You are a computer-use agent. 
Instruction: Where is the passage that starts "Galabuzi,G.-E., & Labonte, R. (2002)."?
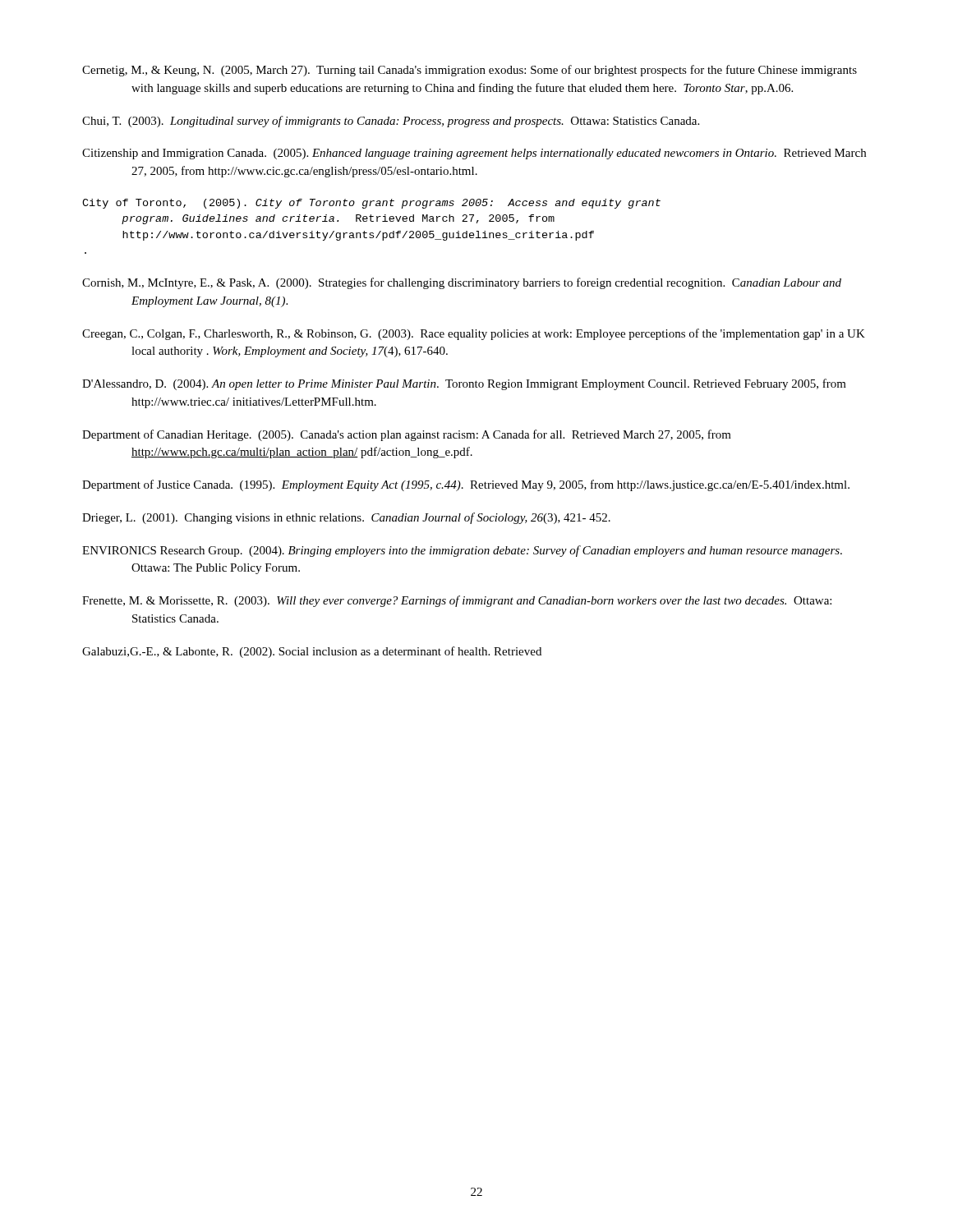point(476,652)
